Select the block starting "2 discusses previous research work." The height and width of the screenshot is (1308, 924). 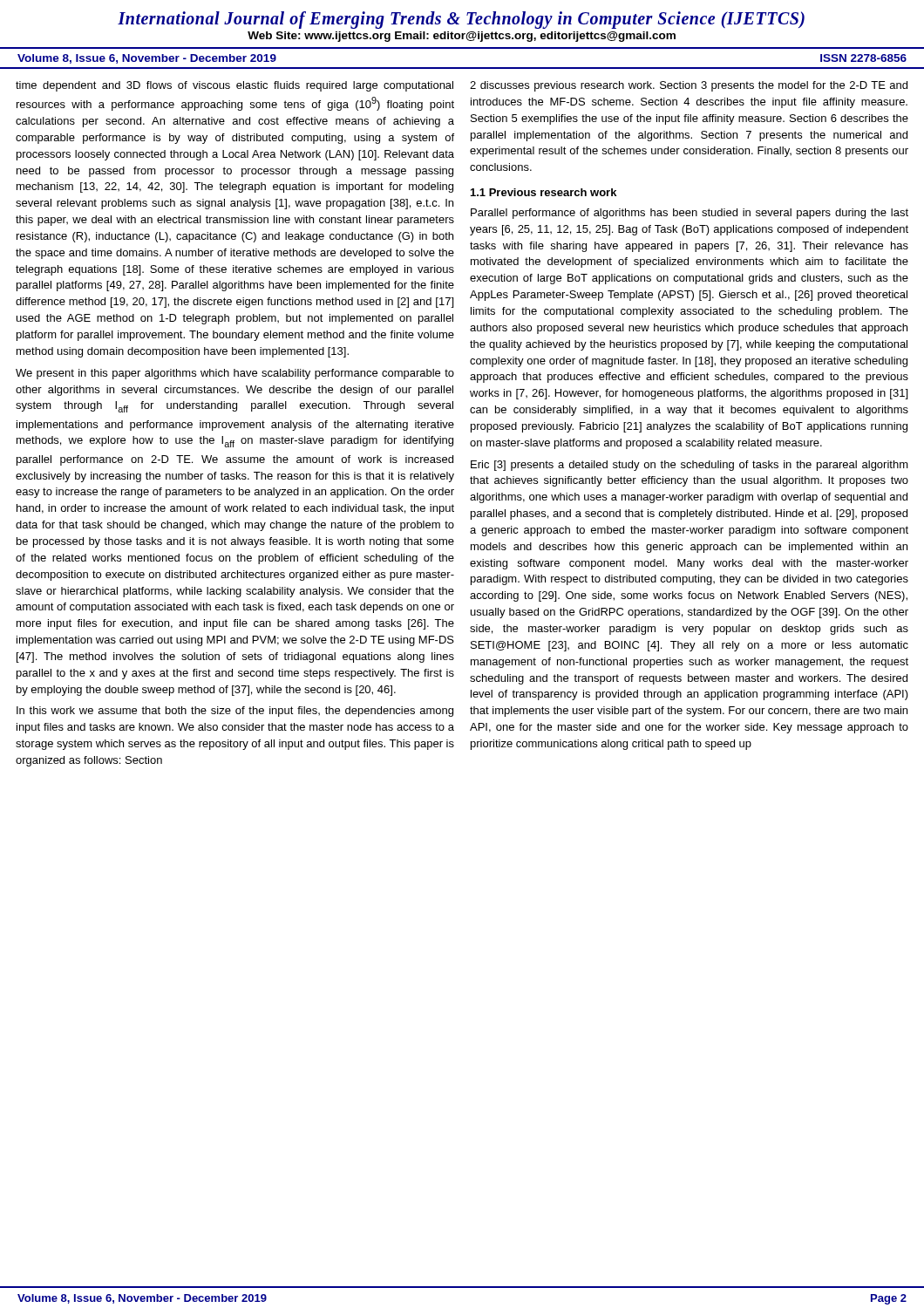pyautogui.click(x=689, y=127)
